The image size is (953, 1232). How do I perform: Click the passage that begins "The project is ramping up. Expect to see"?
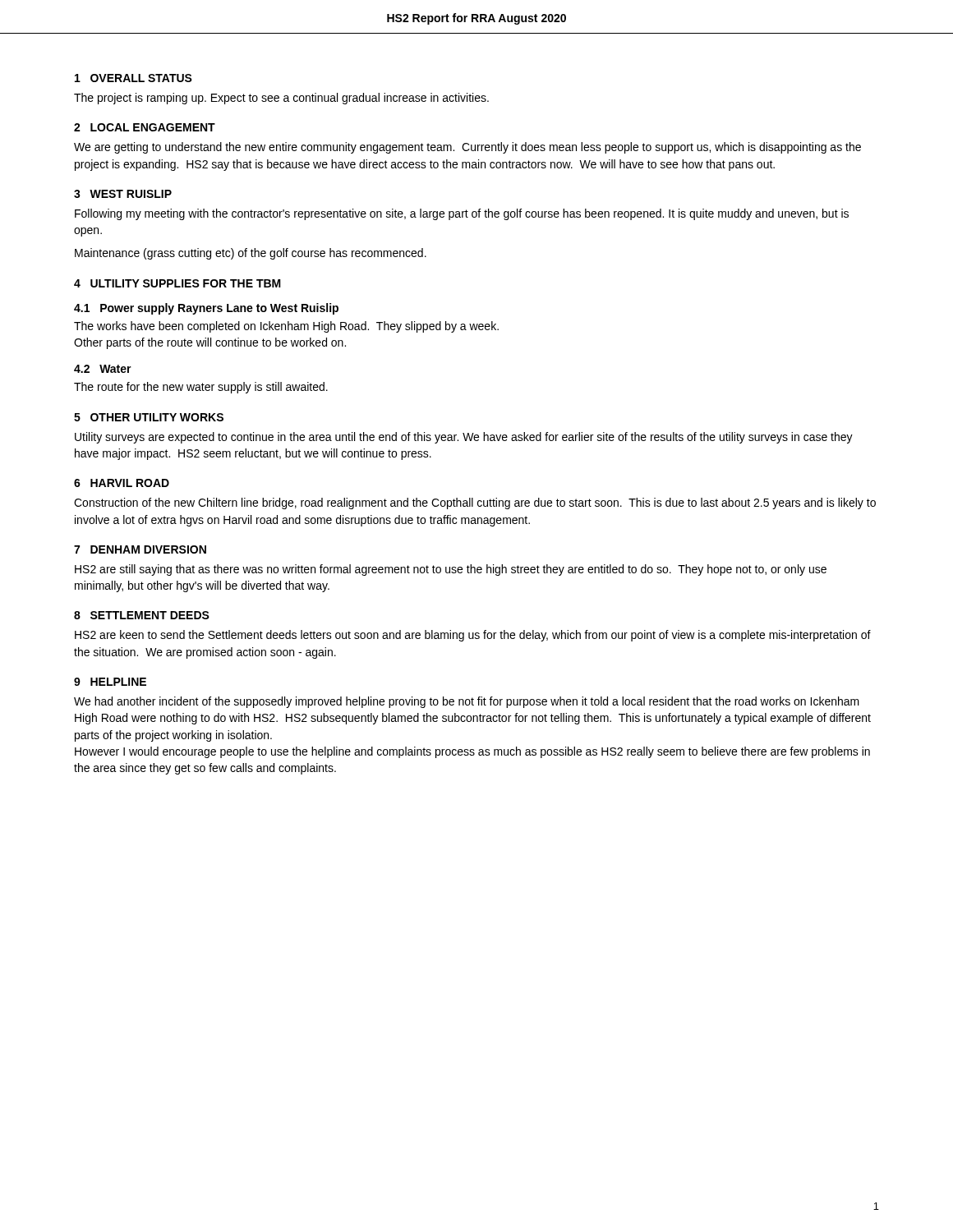coord(282,98)
